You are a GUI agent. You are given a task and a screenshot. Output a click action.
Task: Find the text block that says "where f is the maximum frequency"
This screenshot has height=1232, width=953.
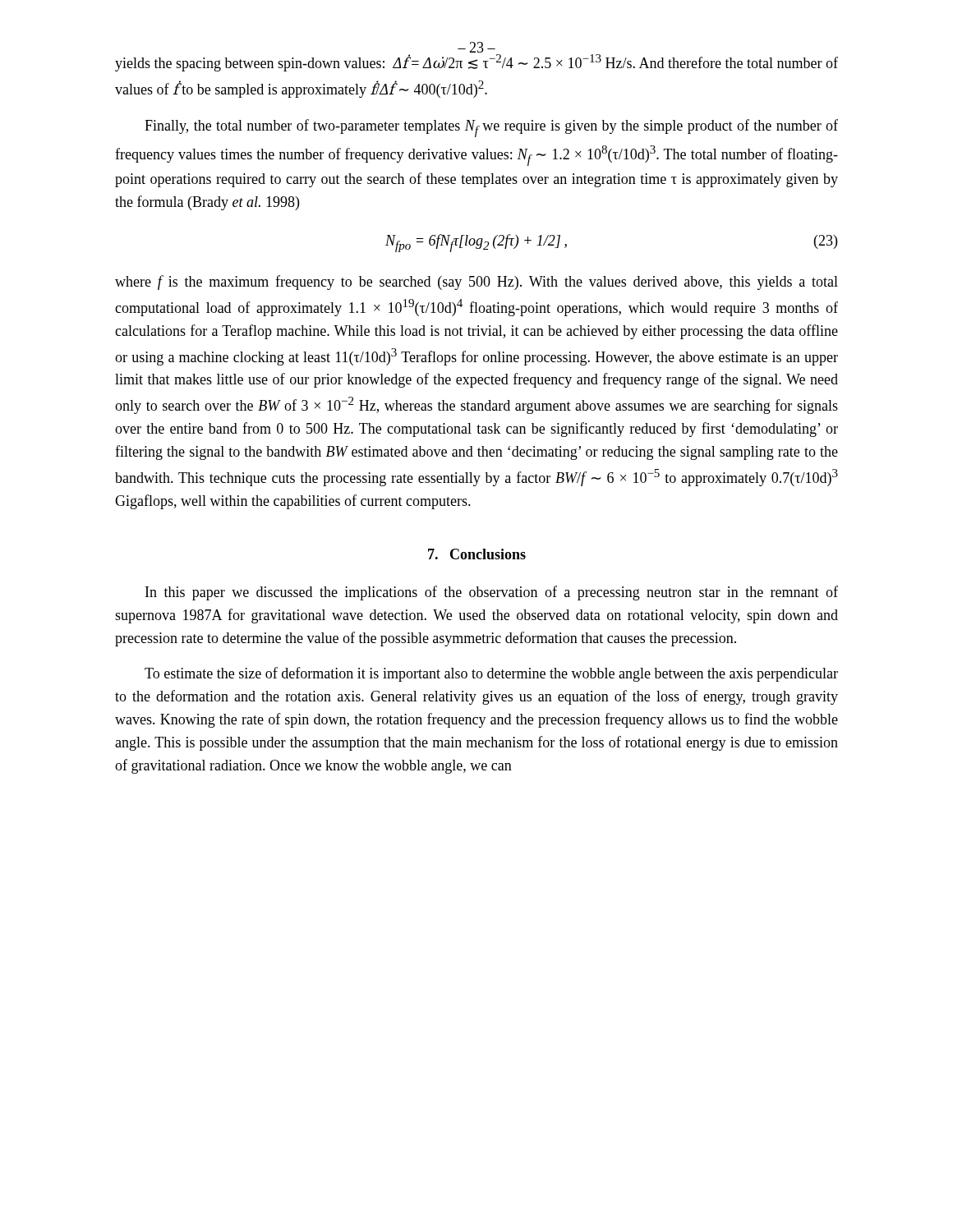(x=476, y=392)
